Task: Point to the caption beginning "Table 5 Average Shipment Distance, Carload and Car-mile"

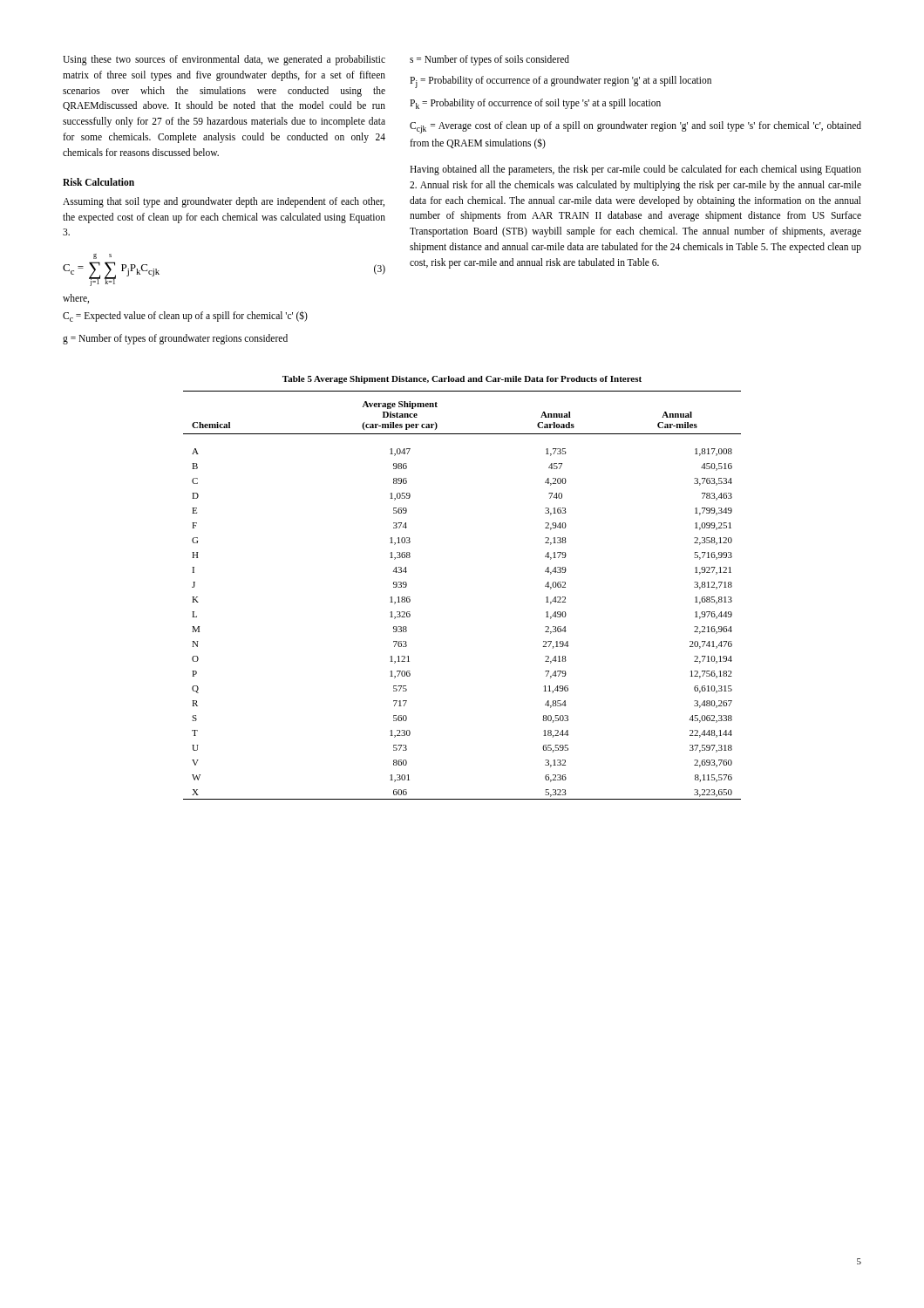Action: point(462,379)
